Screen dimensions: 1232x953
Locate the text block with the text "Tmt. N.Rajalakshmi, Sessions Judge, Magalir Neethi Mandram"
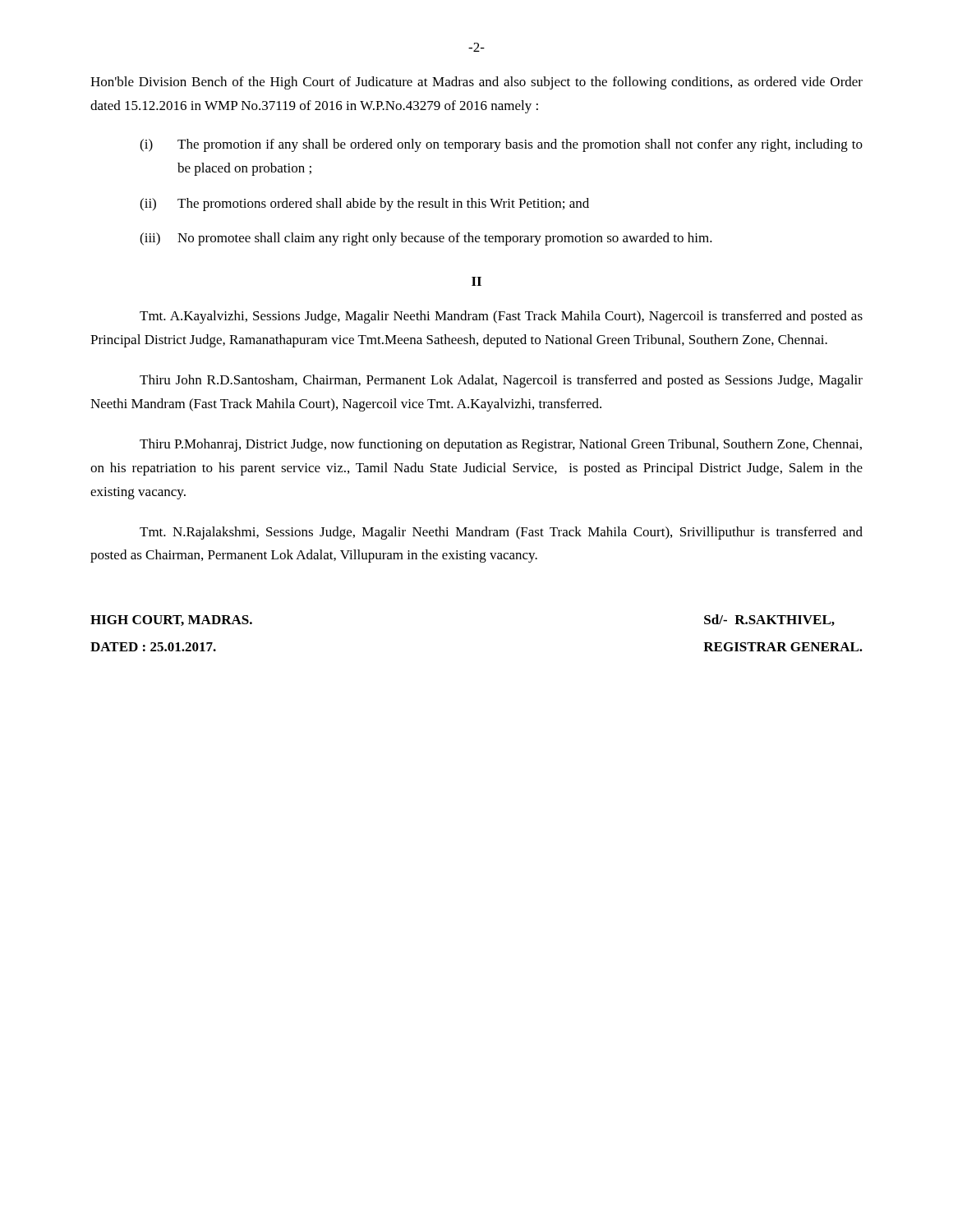point(476,543)
